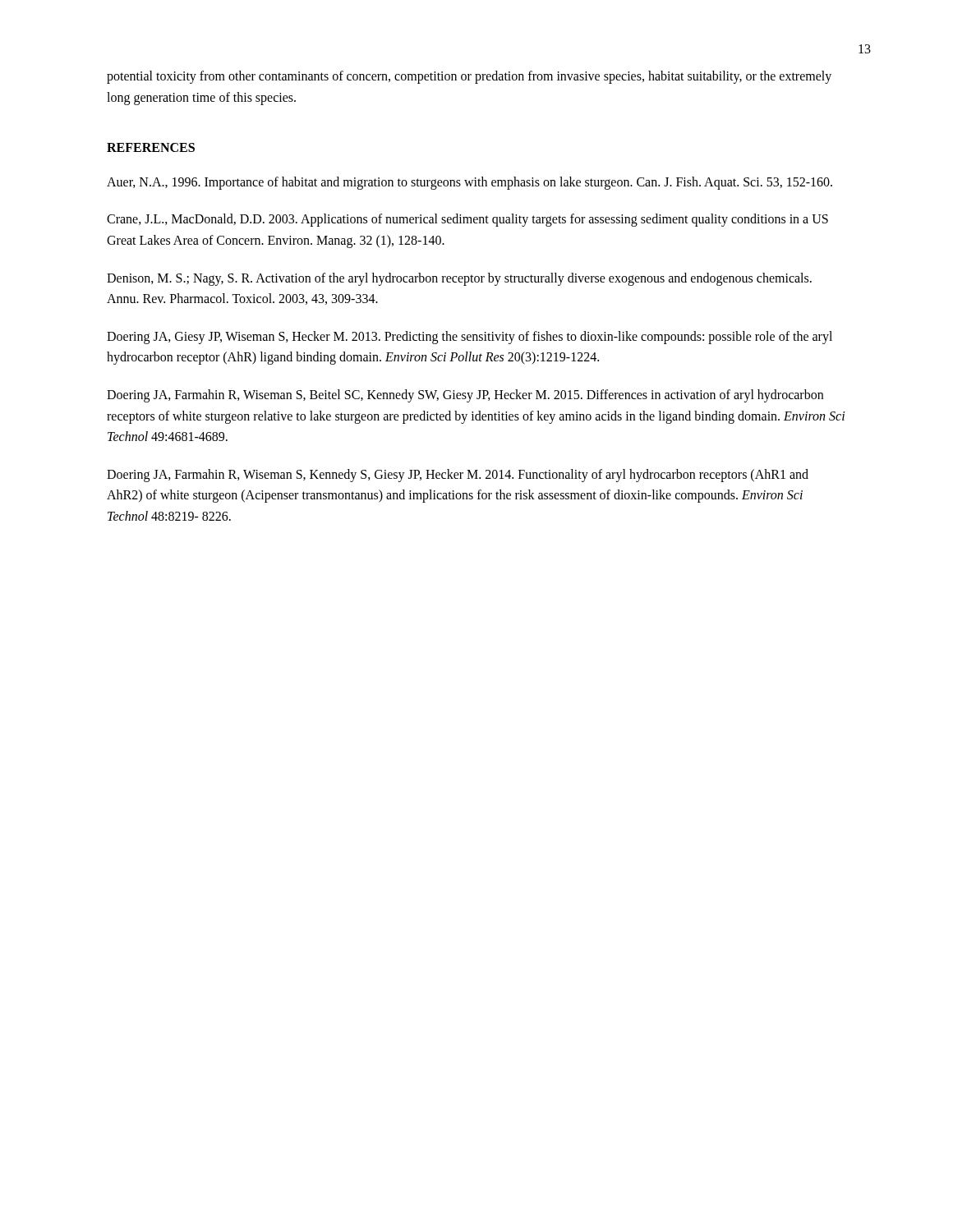Click on the passage starting "Denison, M. S.; Nagy, S. R. Activation"
Image resolution: width=953 pixels, height=1232 pixels.
pyautogui.click(x=460, y=288)
